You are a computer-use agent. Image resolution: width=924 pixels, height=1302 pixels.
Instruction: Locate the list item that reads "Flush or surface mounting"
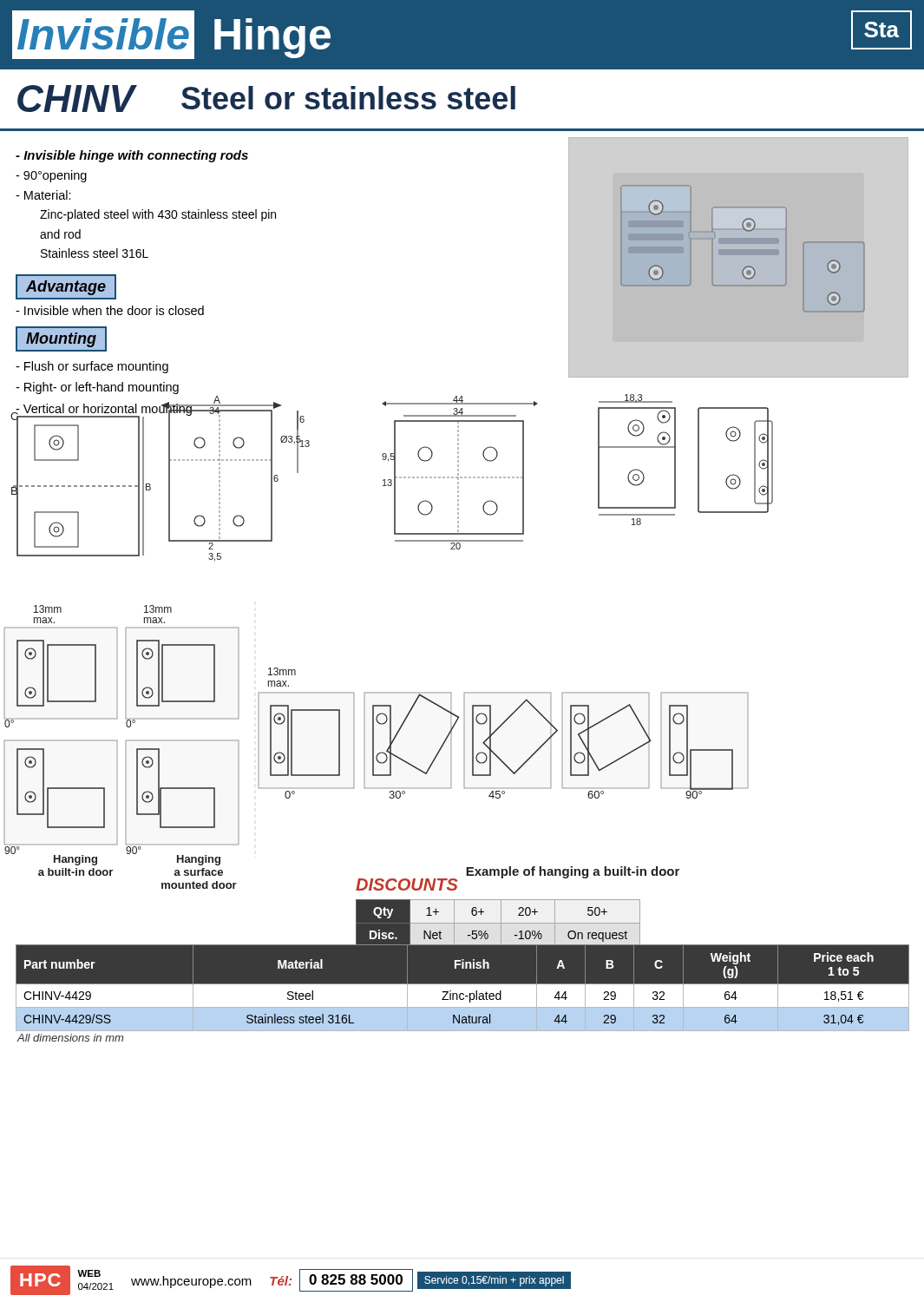coord(92,366)
